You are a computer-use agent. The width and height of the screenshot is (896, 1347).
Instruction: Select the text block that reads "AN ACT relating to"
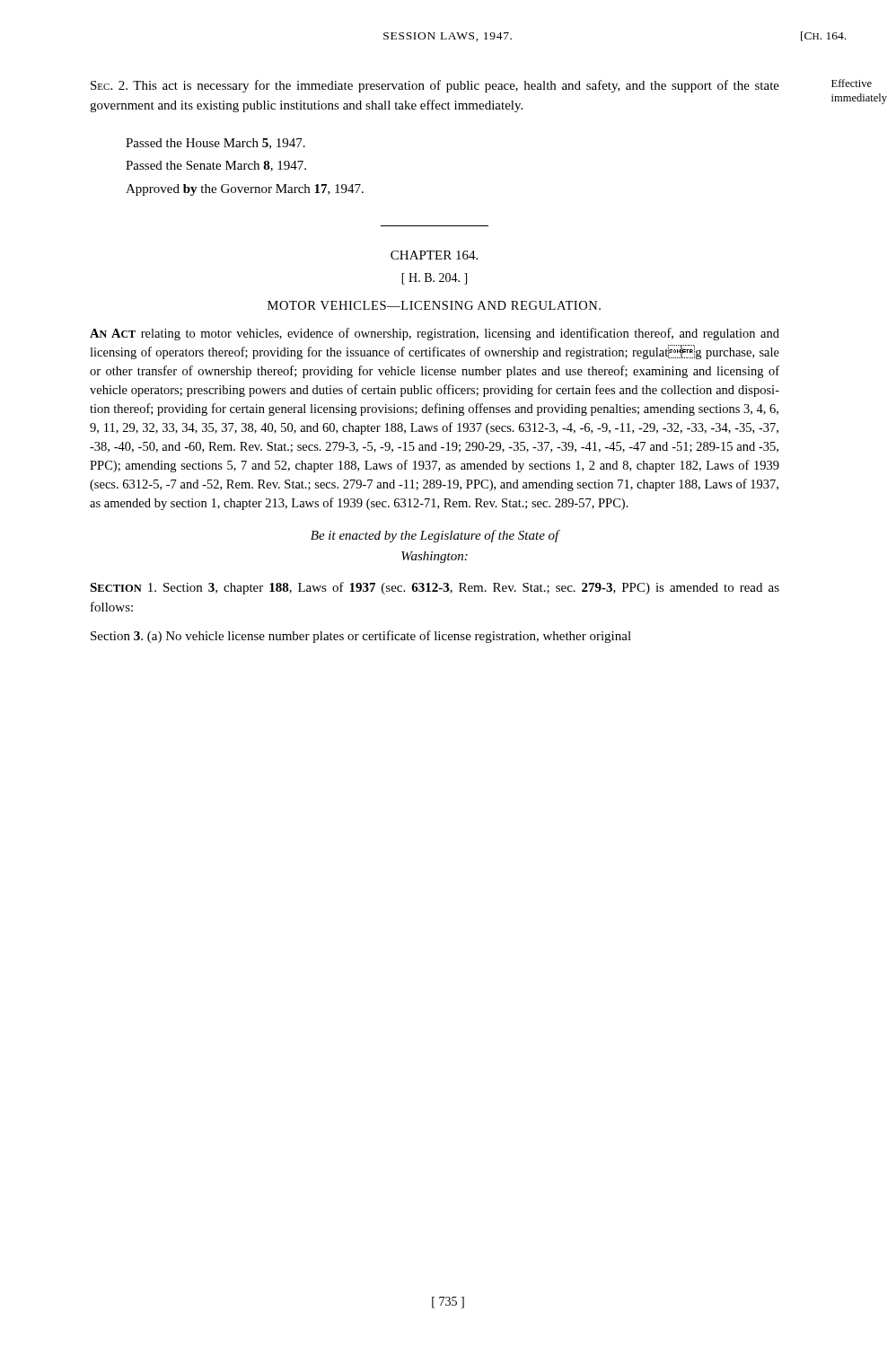[x=435, y=418]
